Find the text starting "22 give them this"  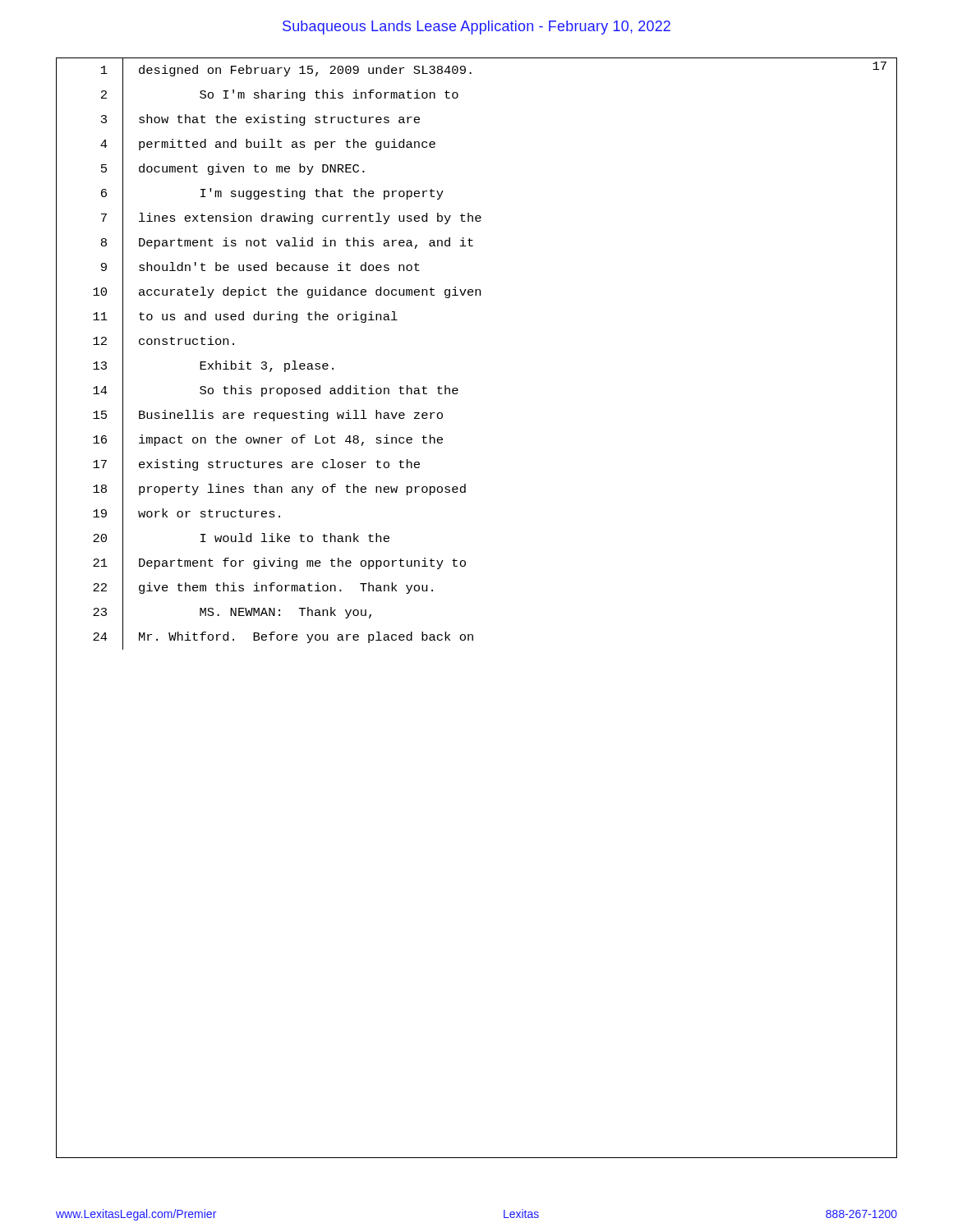246,588
